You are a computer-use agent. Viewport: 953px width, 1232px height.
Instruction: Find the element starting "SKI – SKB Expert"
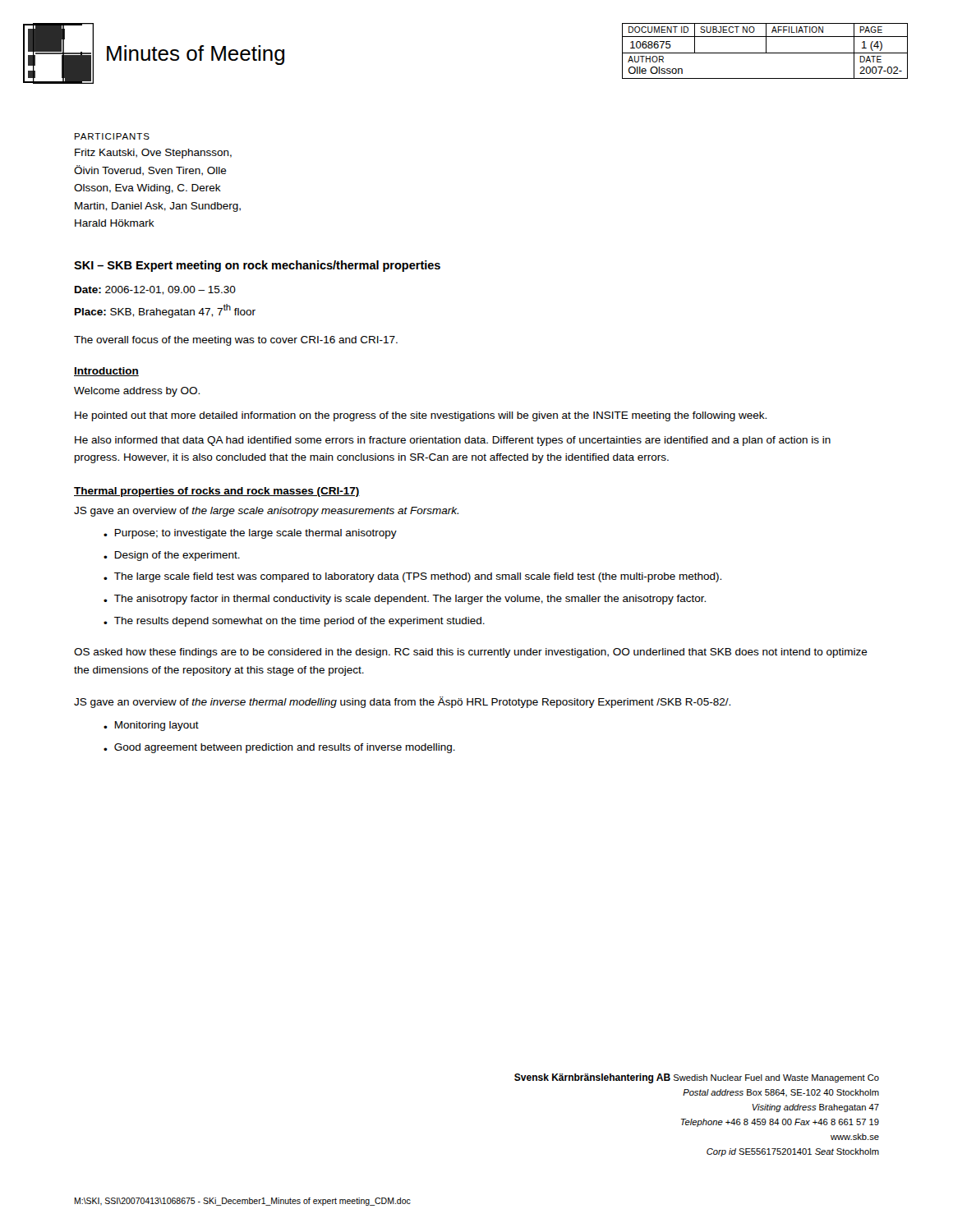pos(257,265)
